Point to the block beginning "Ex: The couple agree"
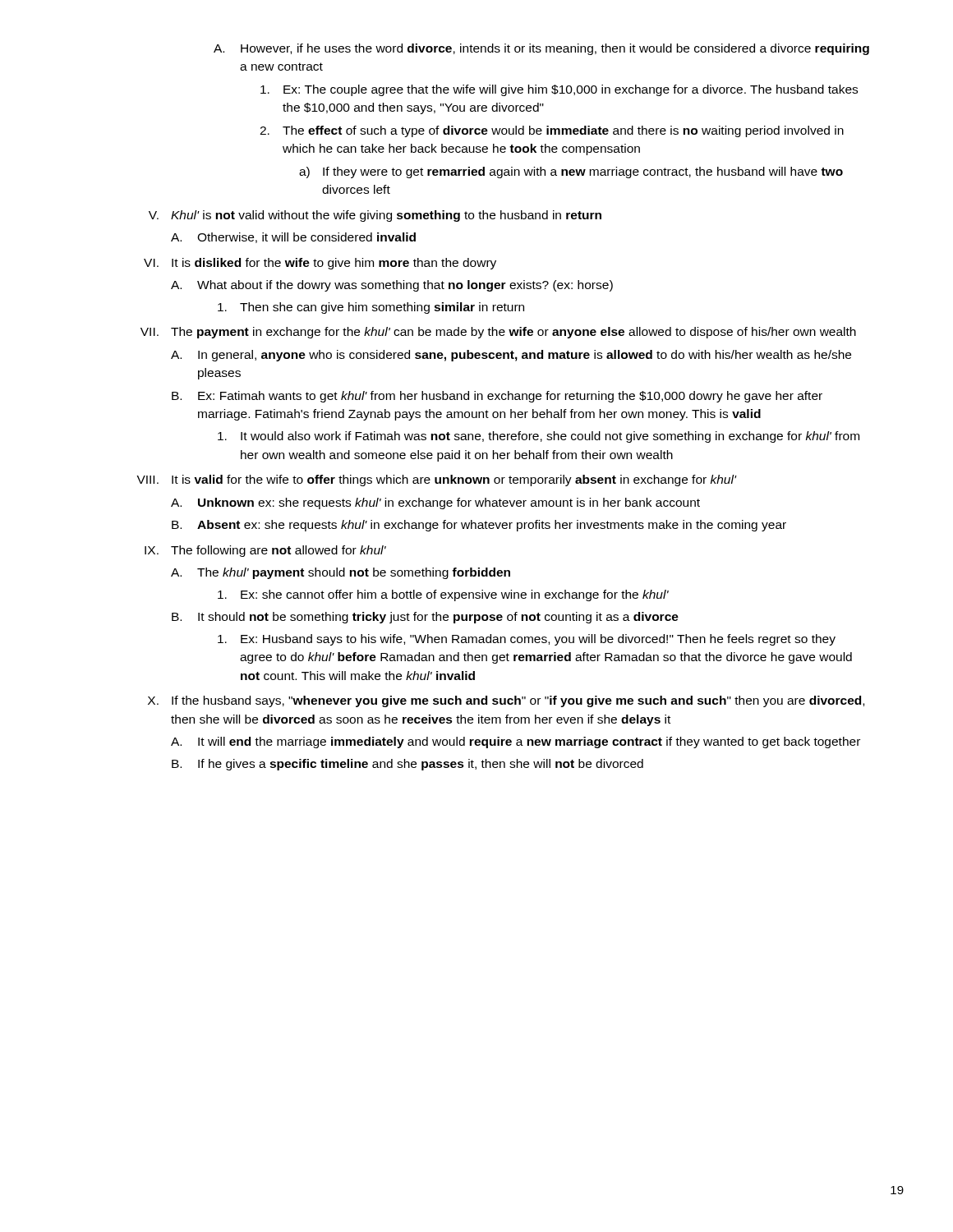This screenshot has width=953, height=1232. click(x=565, y=99)
